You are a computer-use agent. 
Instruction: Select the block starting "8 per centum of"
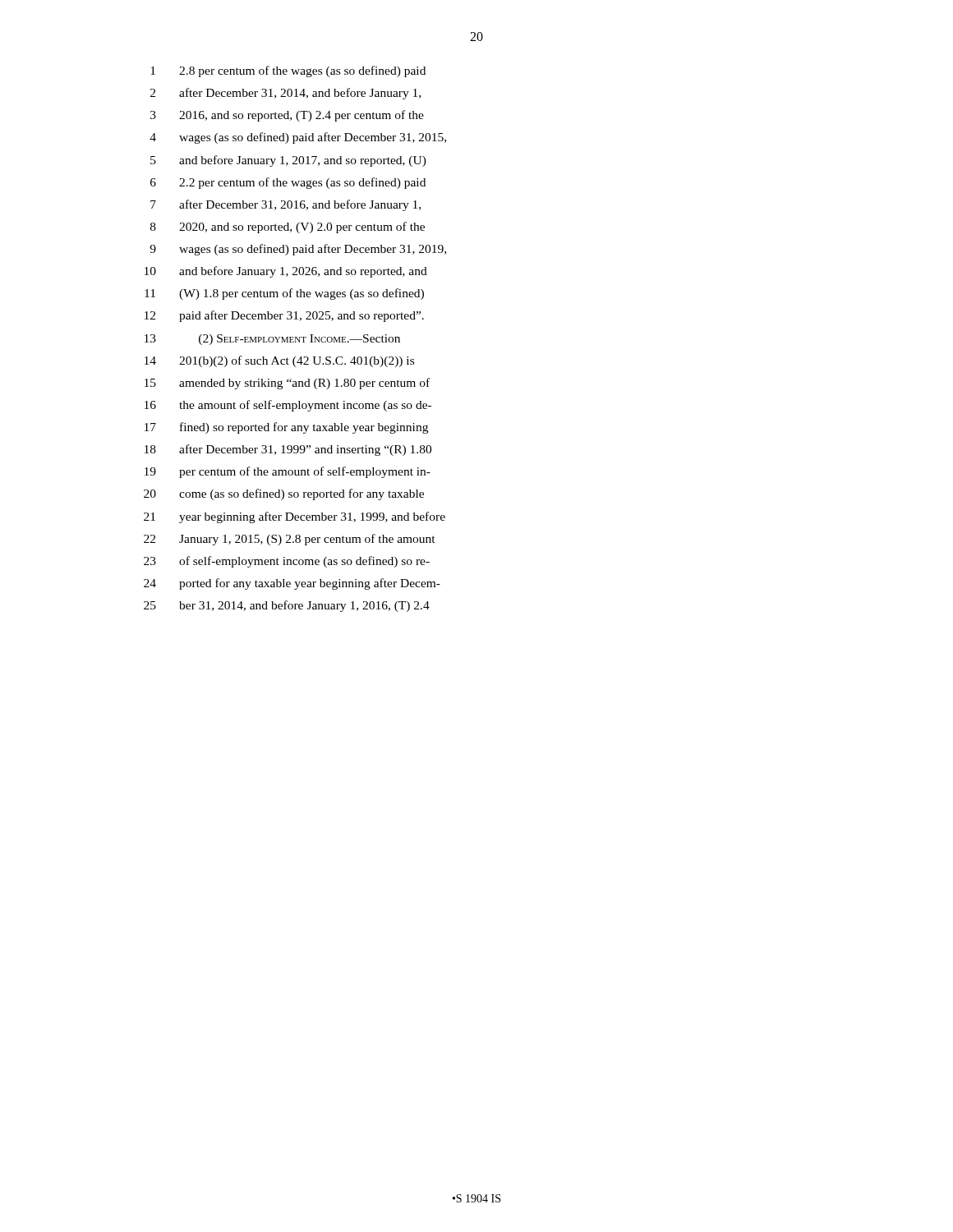pyautogui.click(x=288, y=71)
